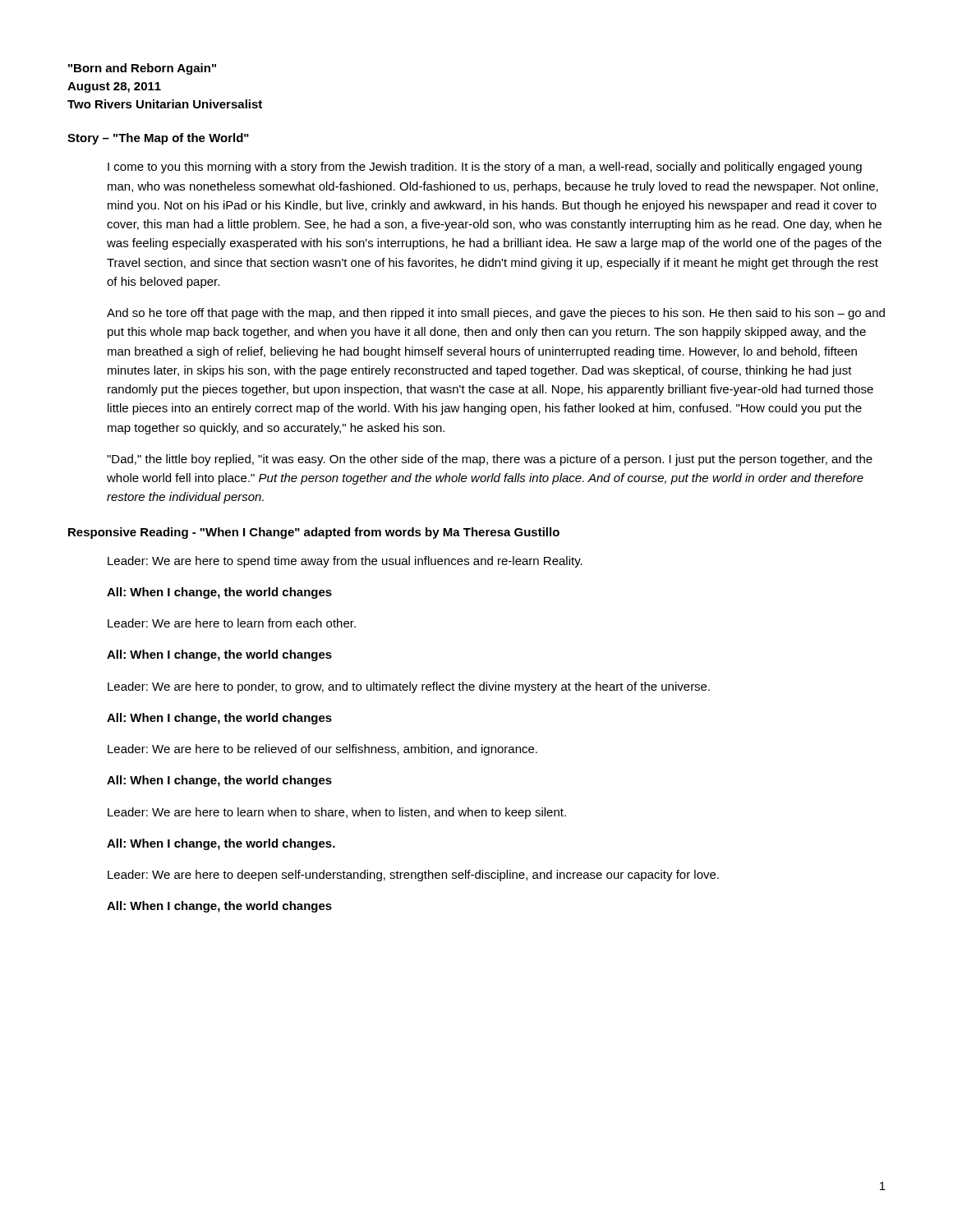
Task: Click on the region starting "Leader: We are here to spend"
Action: (496, 560)
